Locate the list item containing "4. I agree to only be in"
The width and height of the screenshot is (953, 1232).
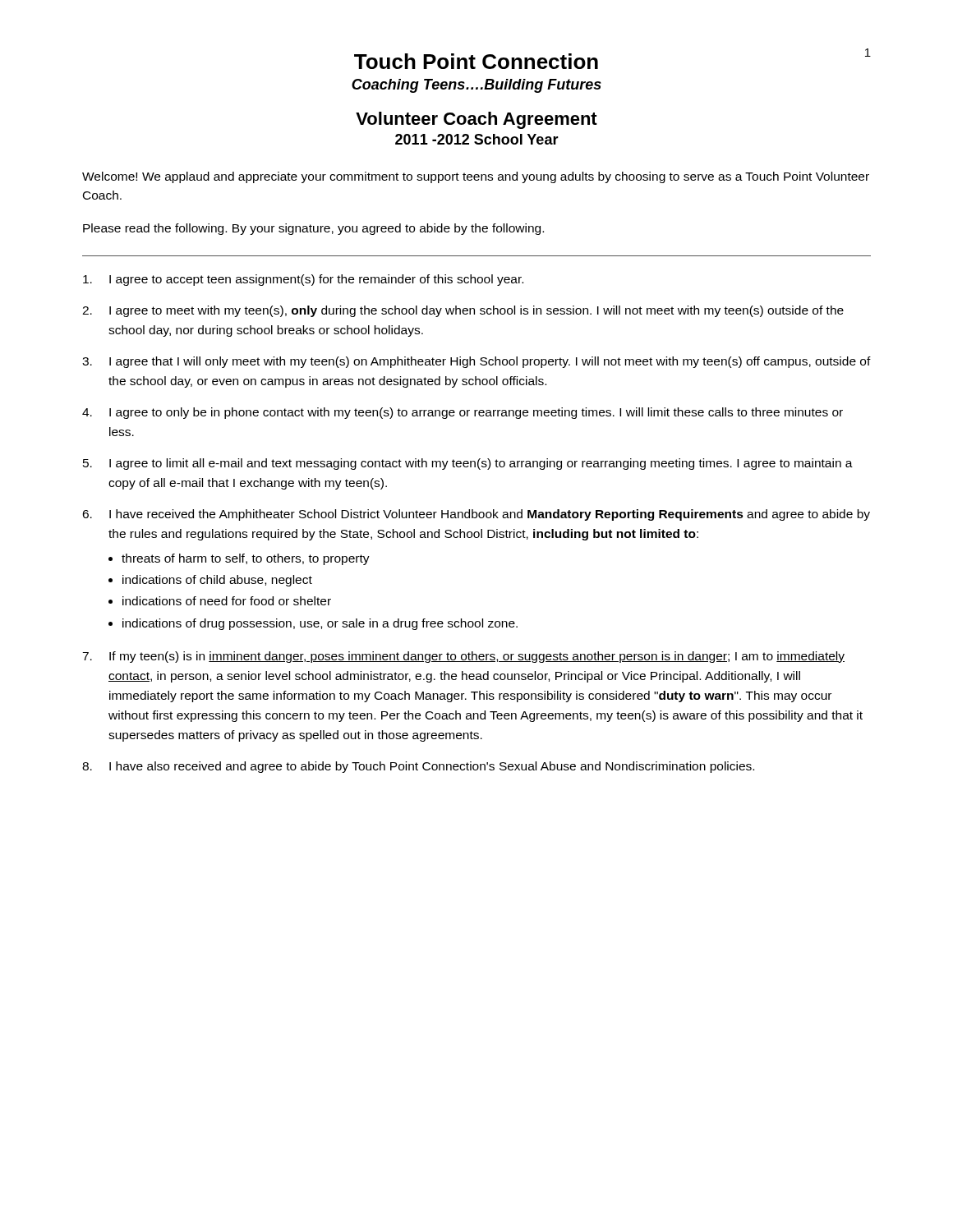(476, 422)
